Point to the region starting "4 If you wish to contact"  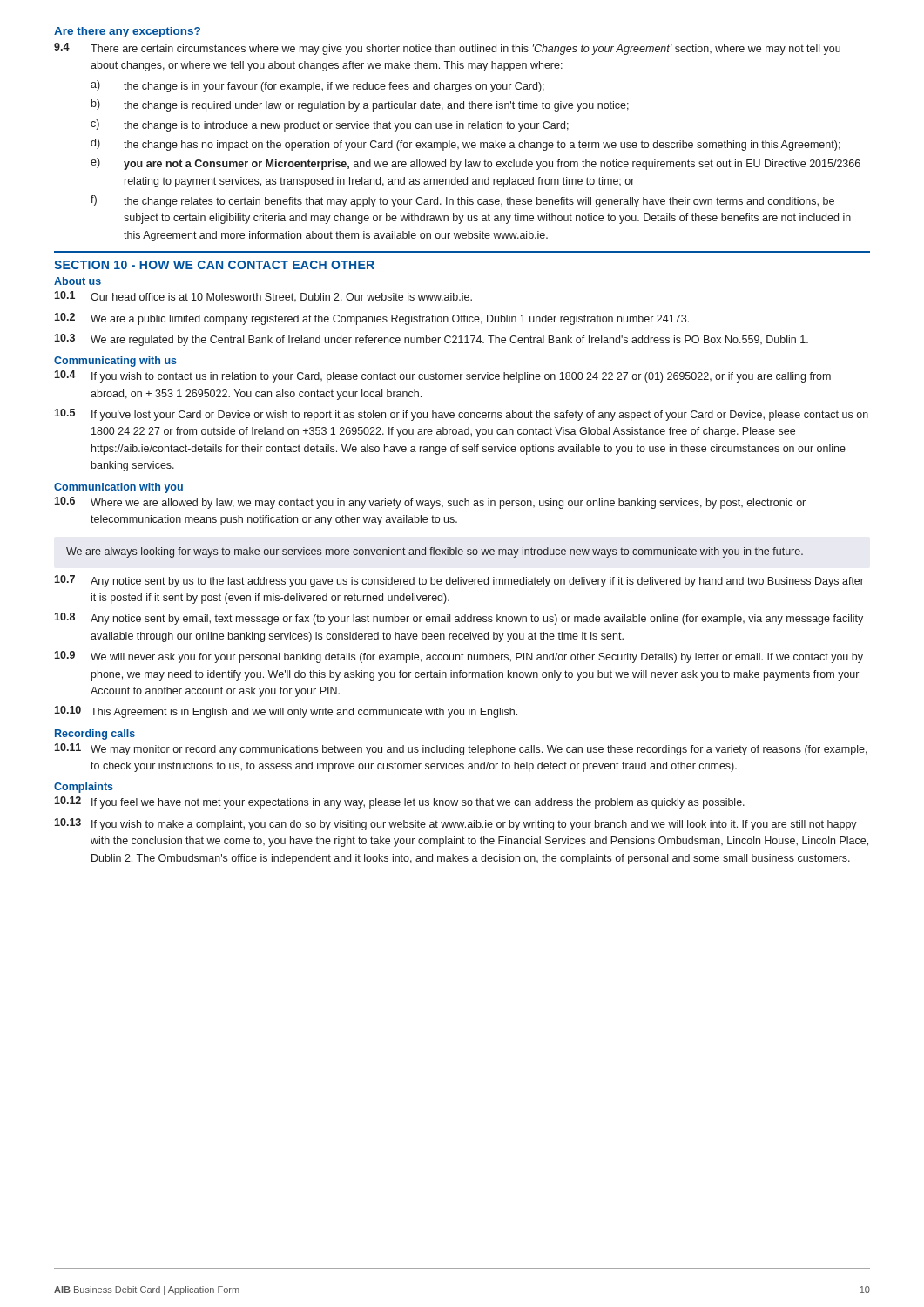(x=462, y=386)
